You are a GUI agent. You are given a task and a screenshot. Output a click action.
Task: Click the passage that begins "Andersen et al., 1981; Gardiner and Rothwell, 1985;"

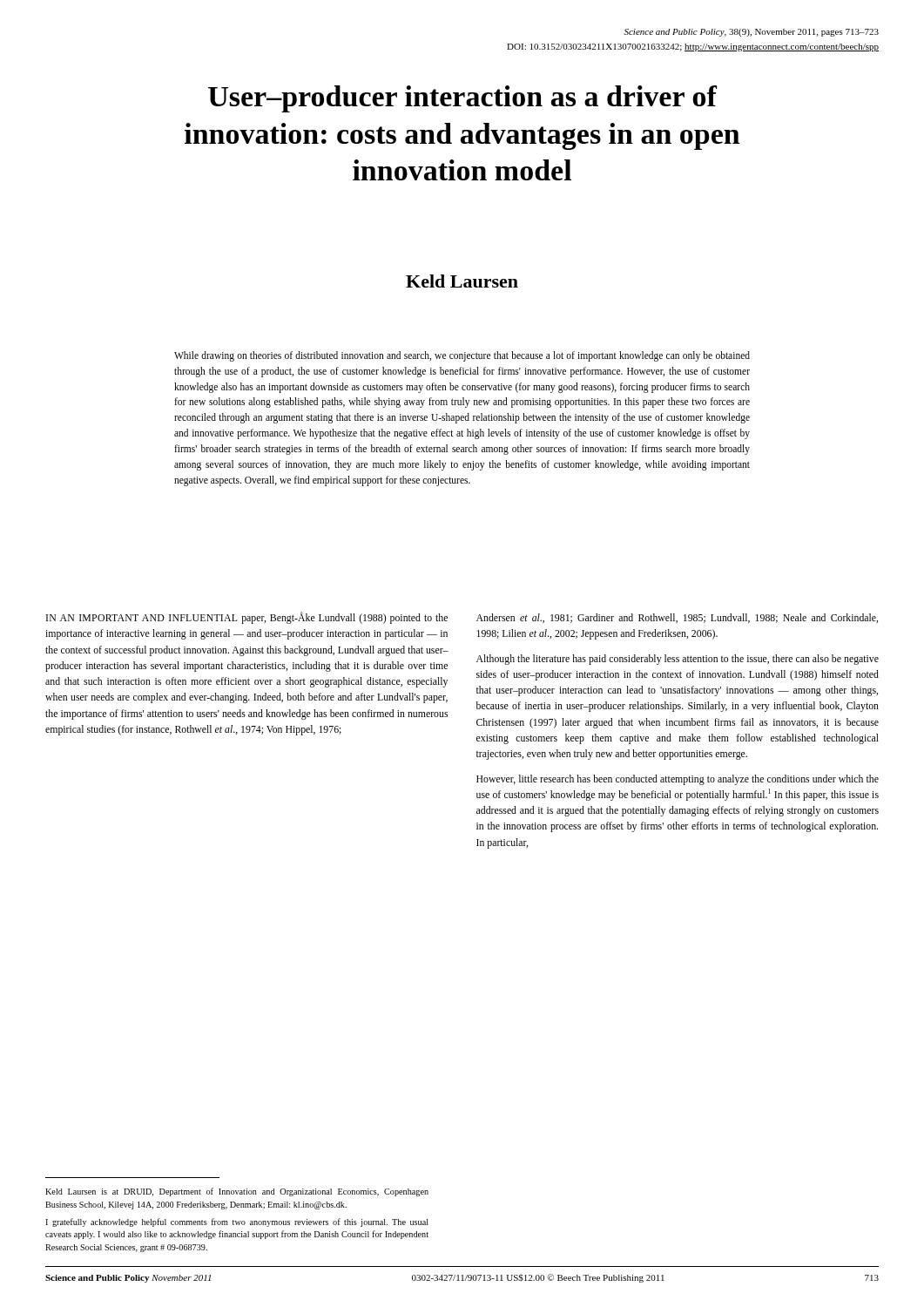pos(677,730)
